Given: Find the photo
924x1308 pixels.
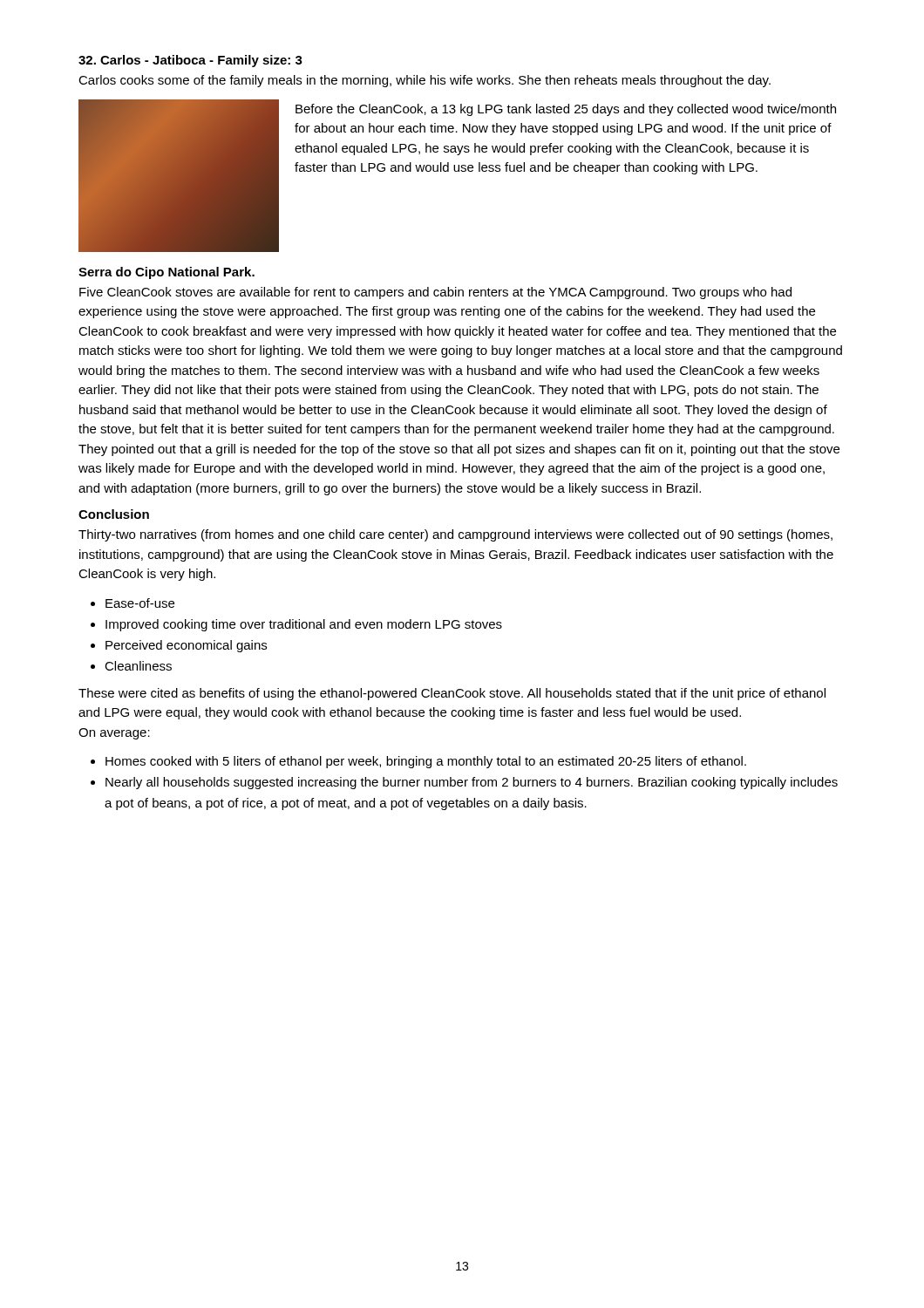Looking at the screenshot, I should 179,175.
